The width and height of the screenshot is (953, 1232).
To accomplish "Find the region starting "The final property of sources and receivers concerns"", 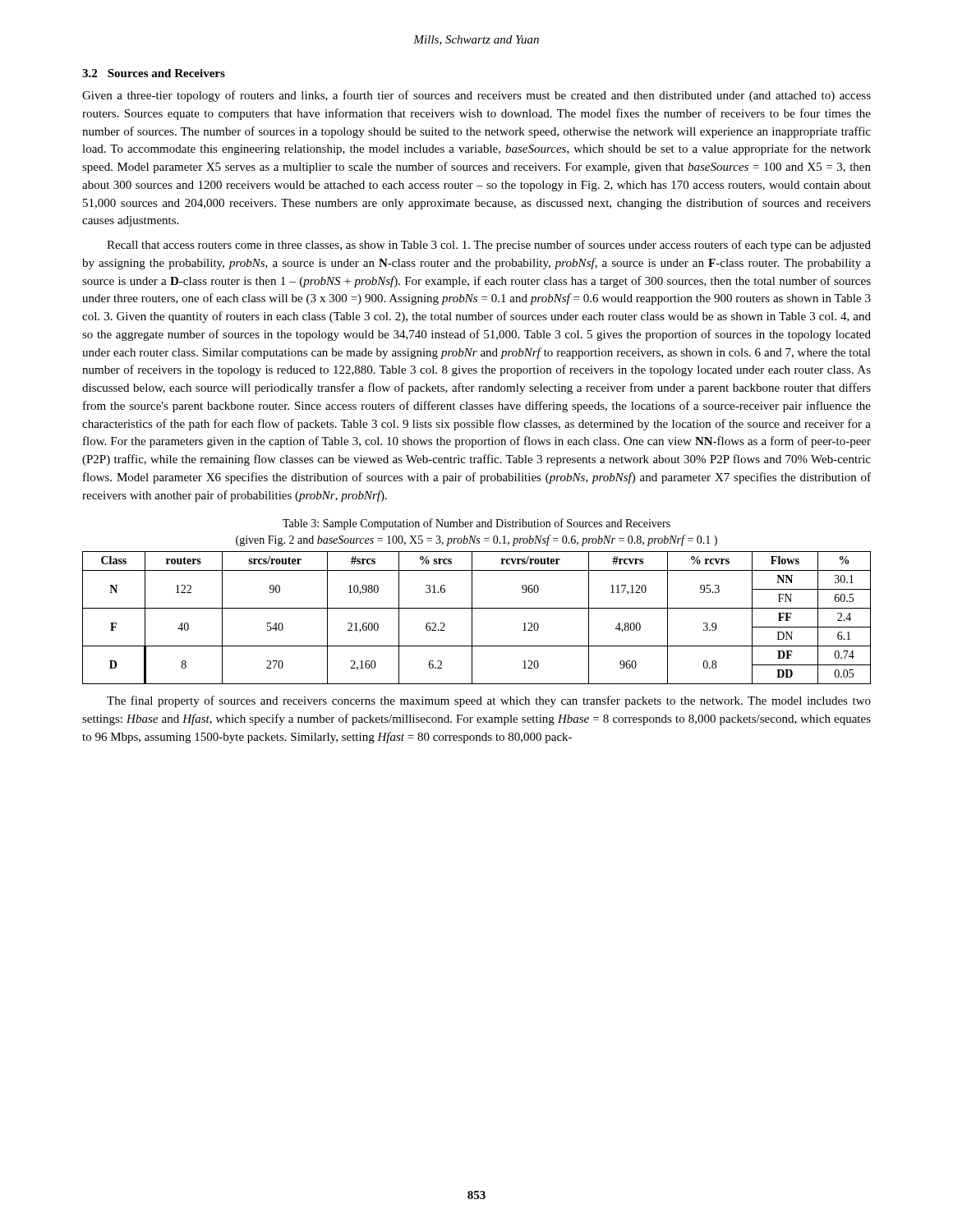I will pyautogui.click(x=476, y=720).
